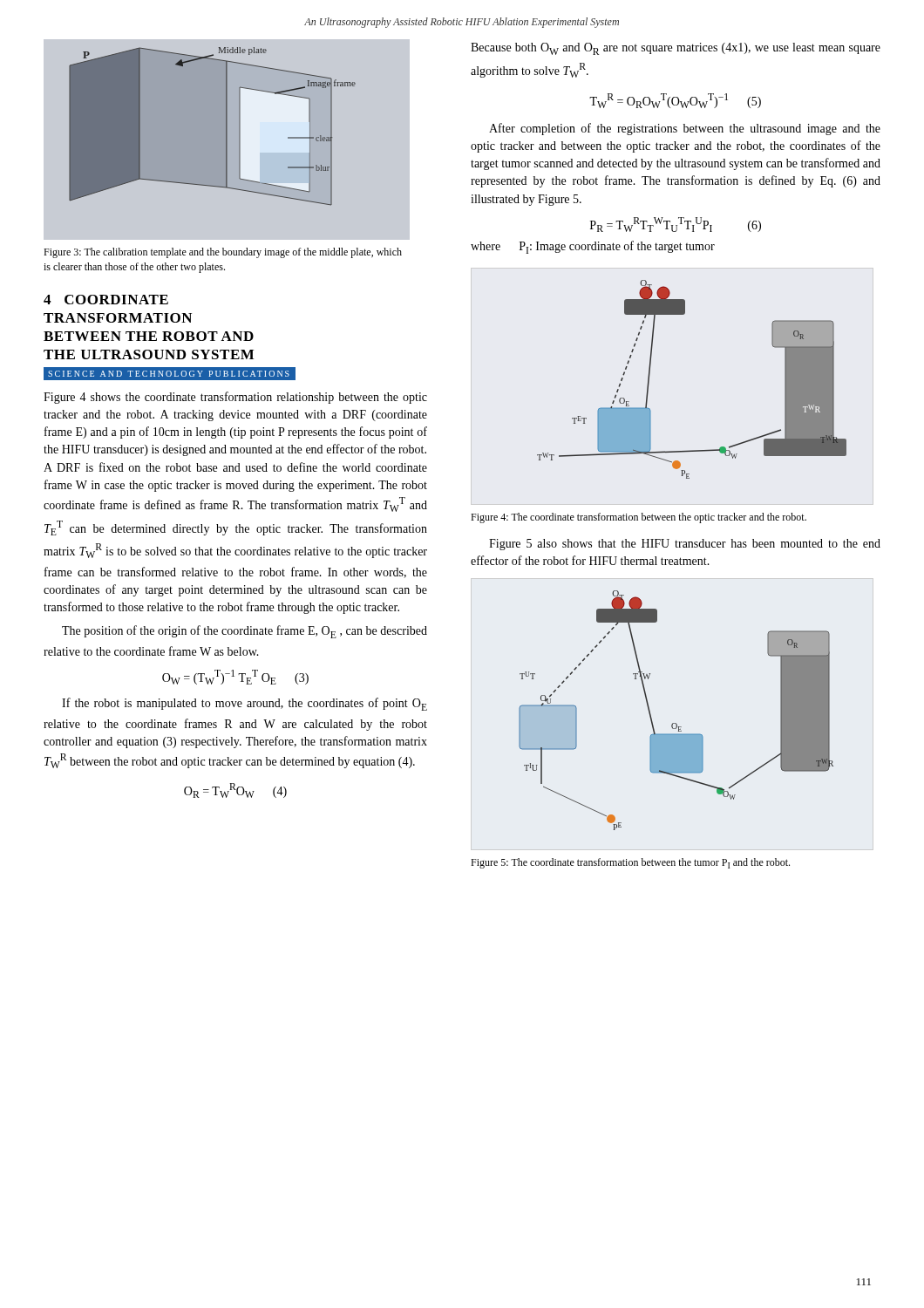
Task: Find the region starting "OW = (TWT)−1 TET OE (3)"
Action: click(235, 678)
